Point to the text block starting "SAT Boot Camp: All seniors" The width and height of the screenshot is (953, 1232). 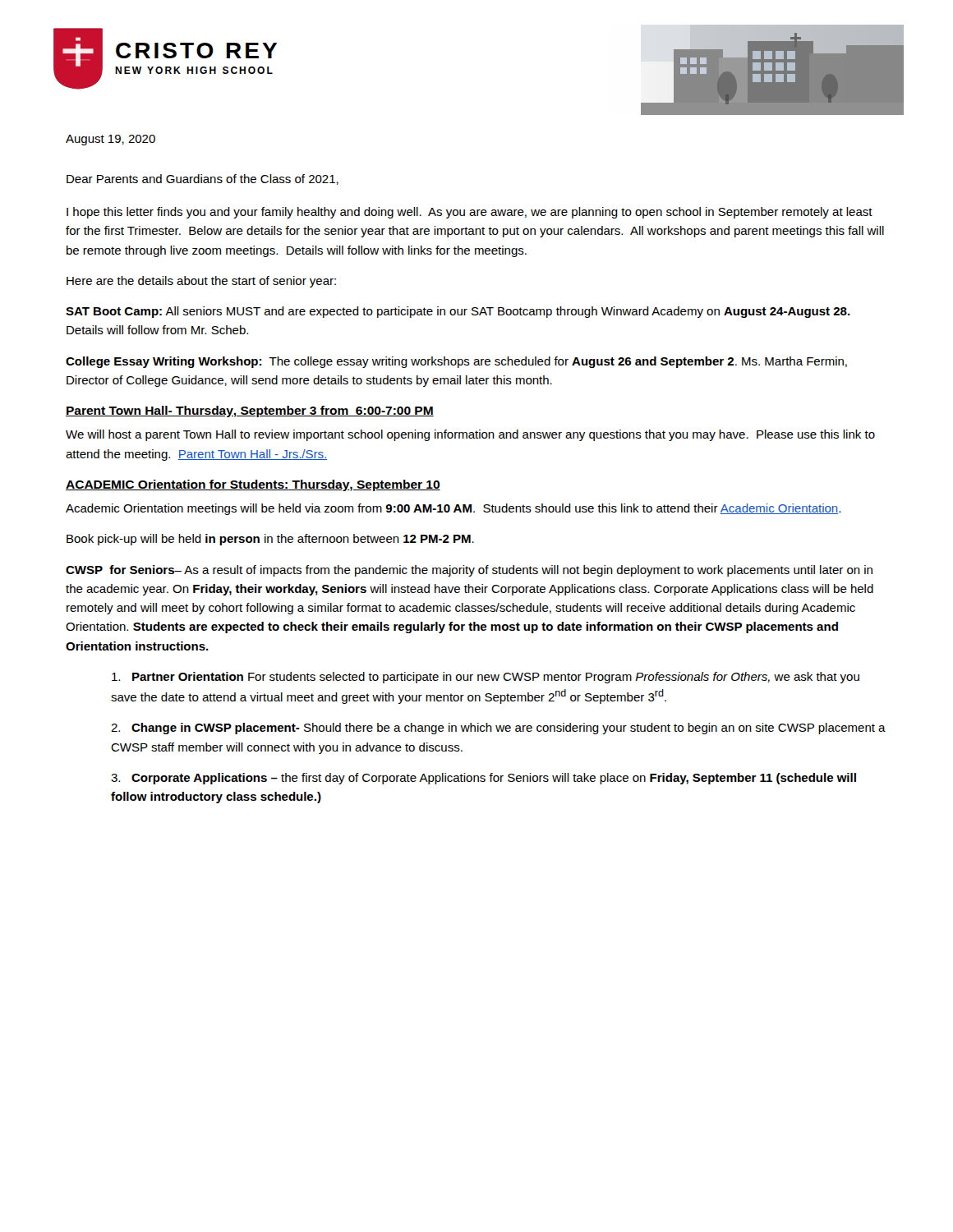[460, 320]
